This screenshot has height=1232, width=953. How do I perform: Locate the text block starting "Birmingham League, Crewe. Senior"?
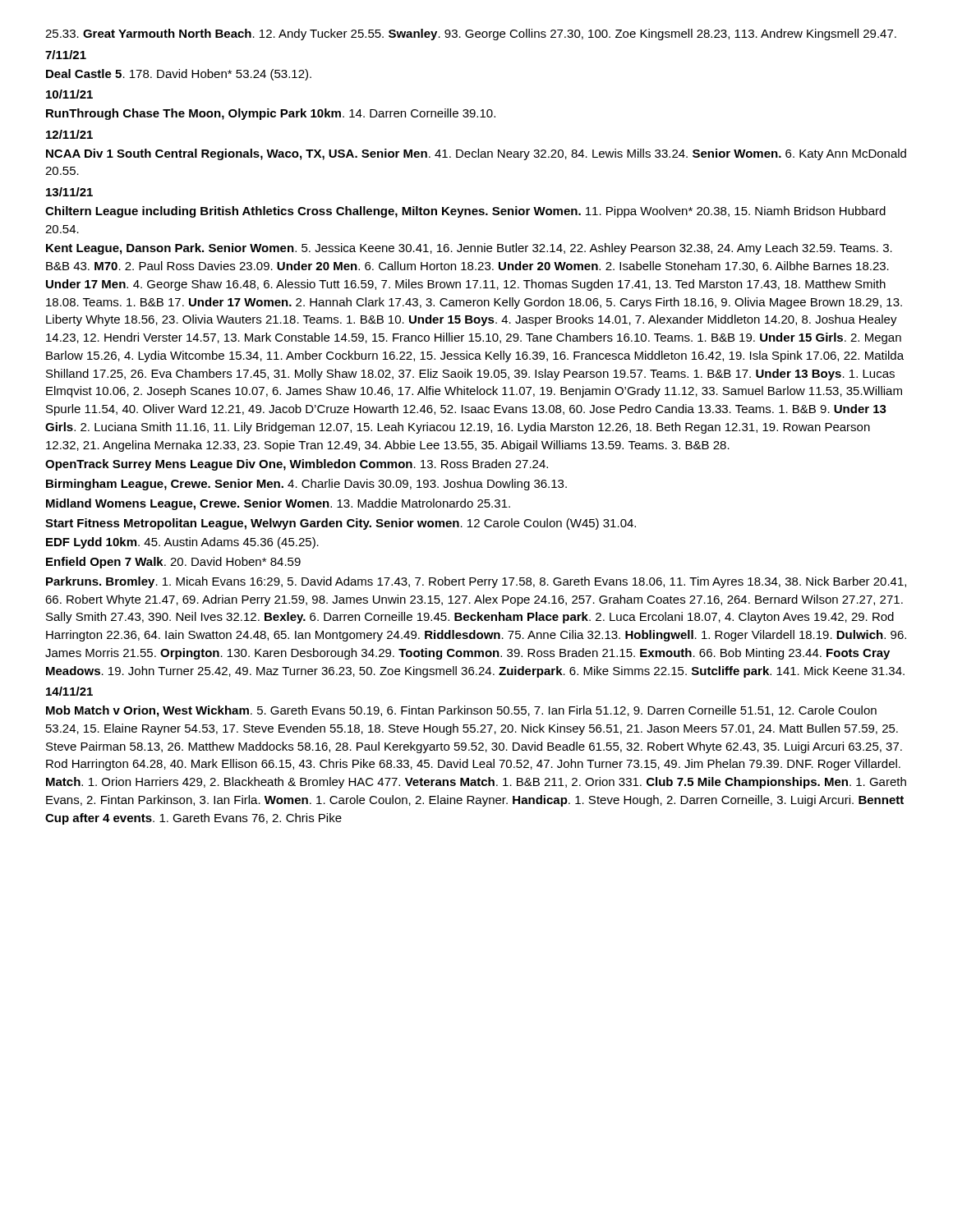[306, 483]
